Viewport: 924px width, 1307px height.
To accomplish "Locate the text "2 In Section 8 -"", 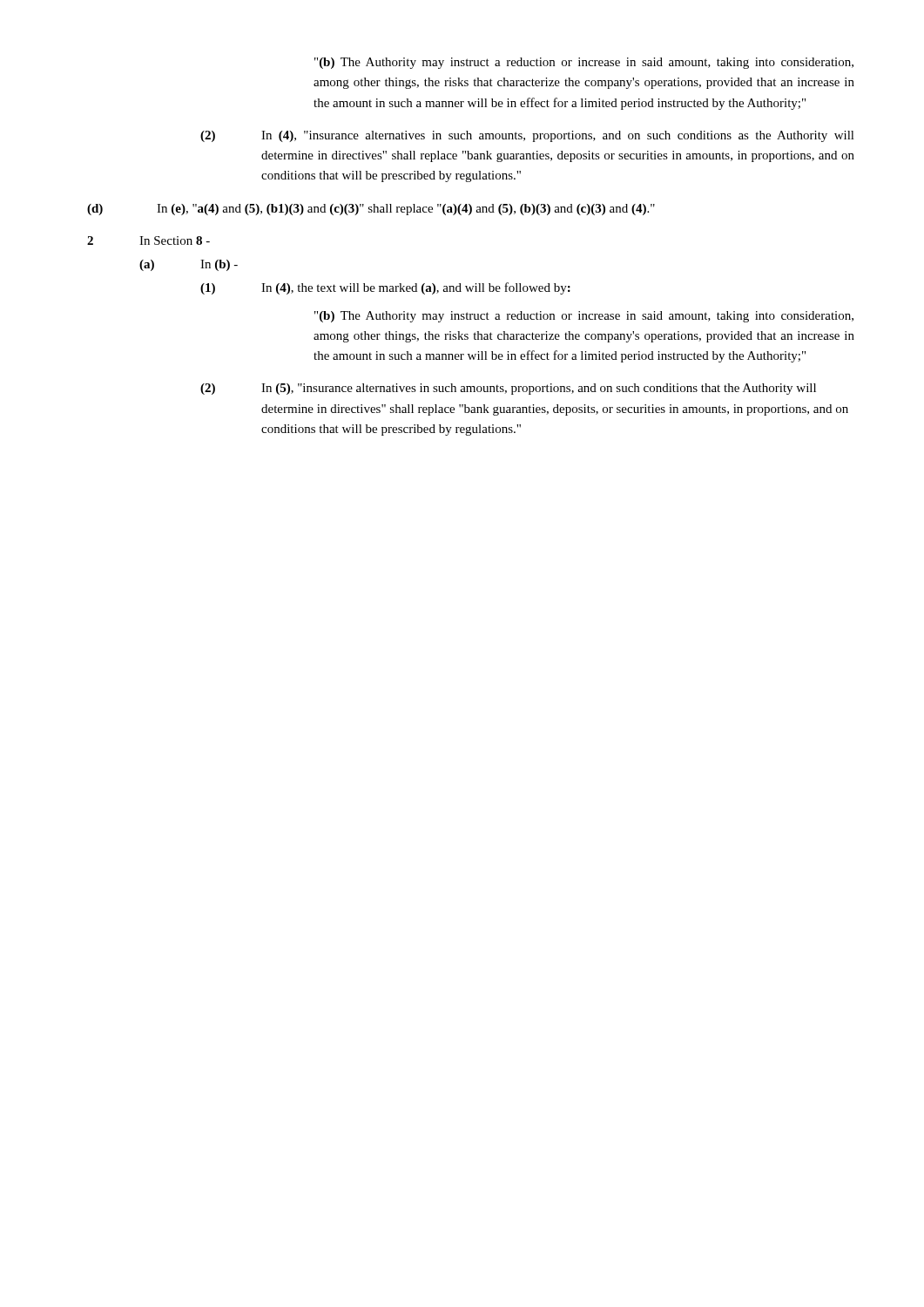I will 148,240.
